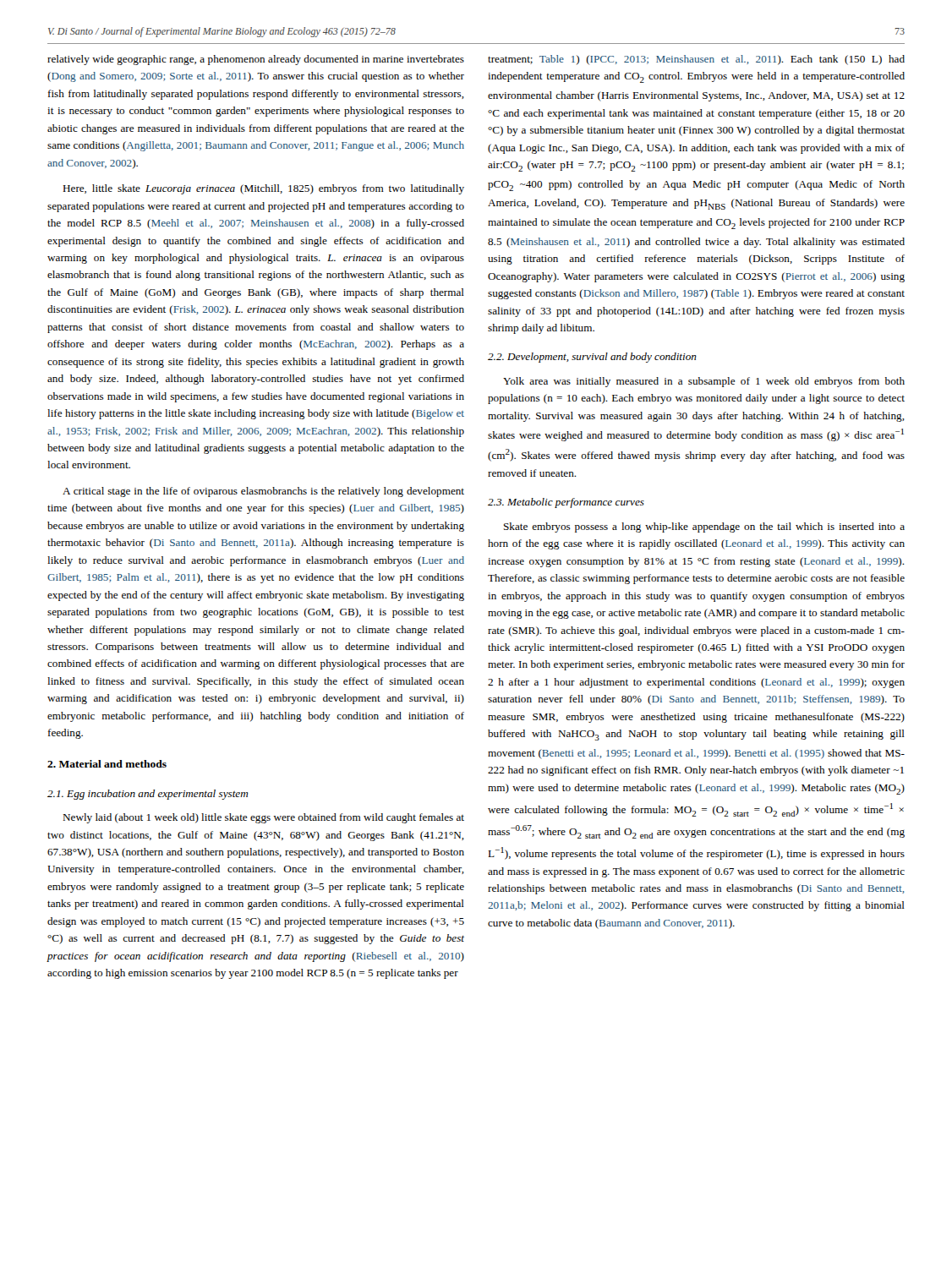Select the text block starting "2.1. Egg incubation and experimental"
952x1268 pixels.
click(x=148, y=793)
